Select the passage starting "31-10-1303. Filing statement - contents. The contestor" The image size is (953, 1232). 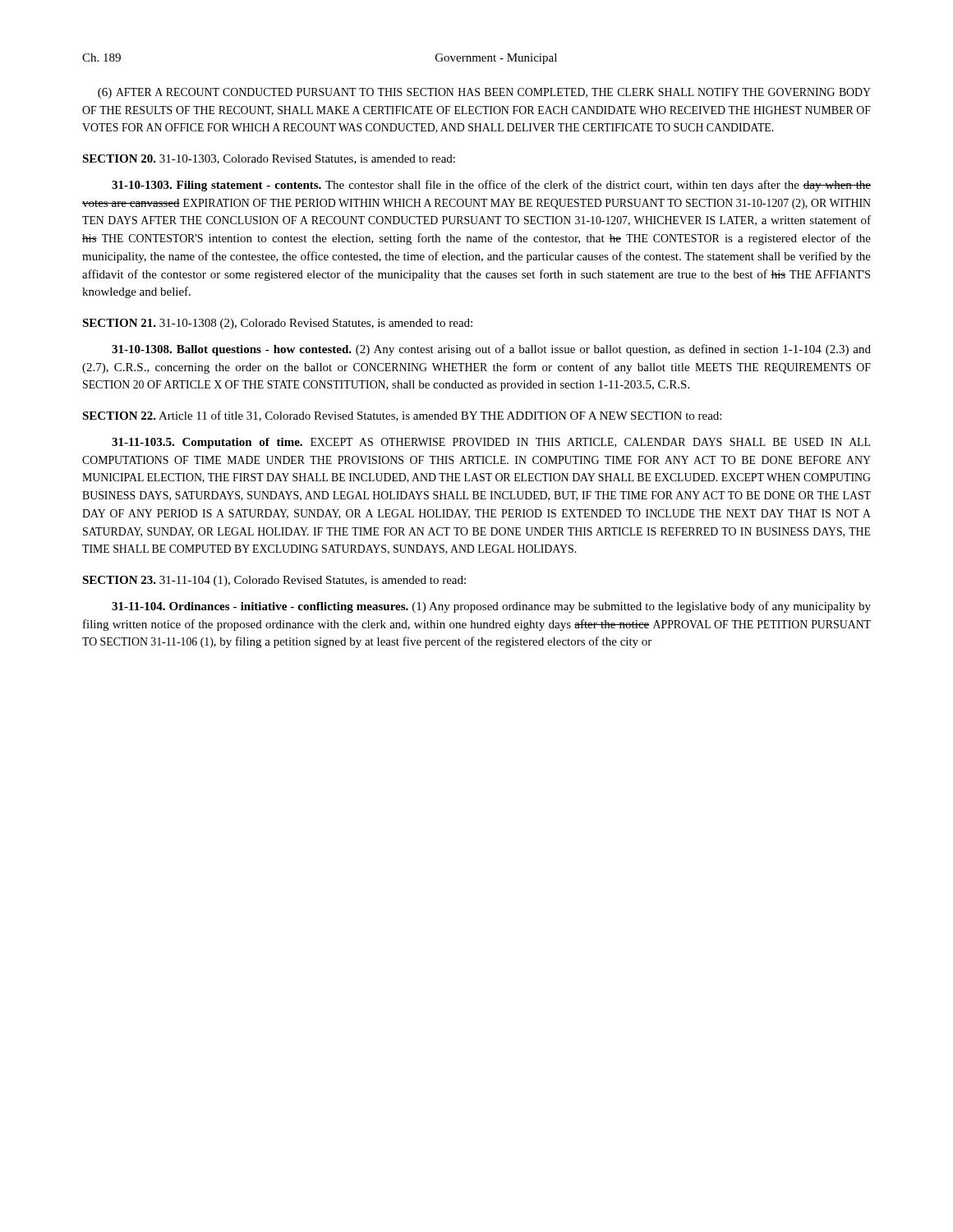tap(476, 239)
